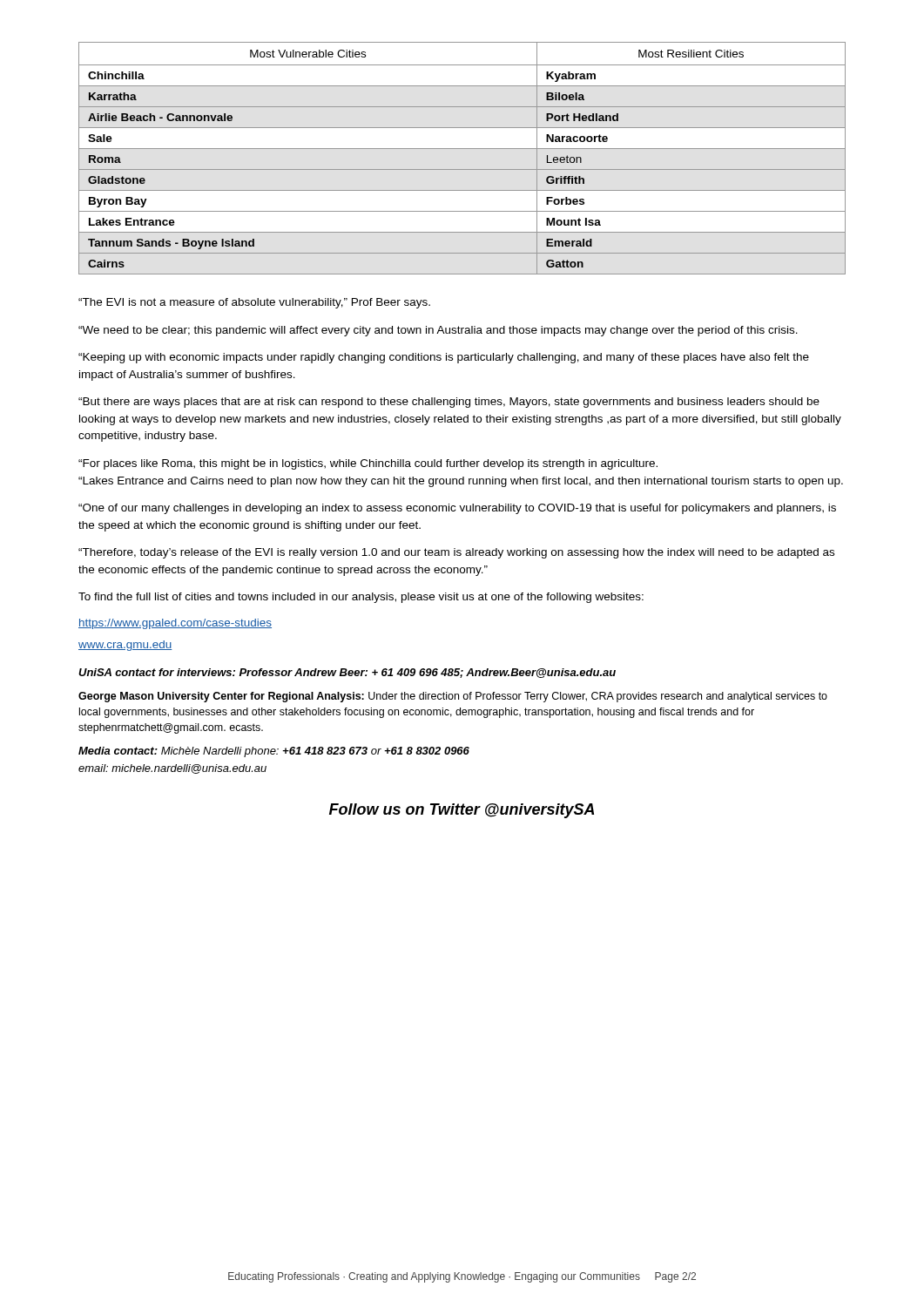Select the text starting "“For places like Roma, this might be in"

click(x=461, y=472)
